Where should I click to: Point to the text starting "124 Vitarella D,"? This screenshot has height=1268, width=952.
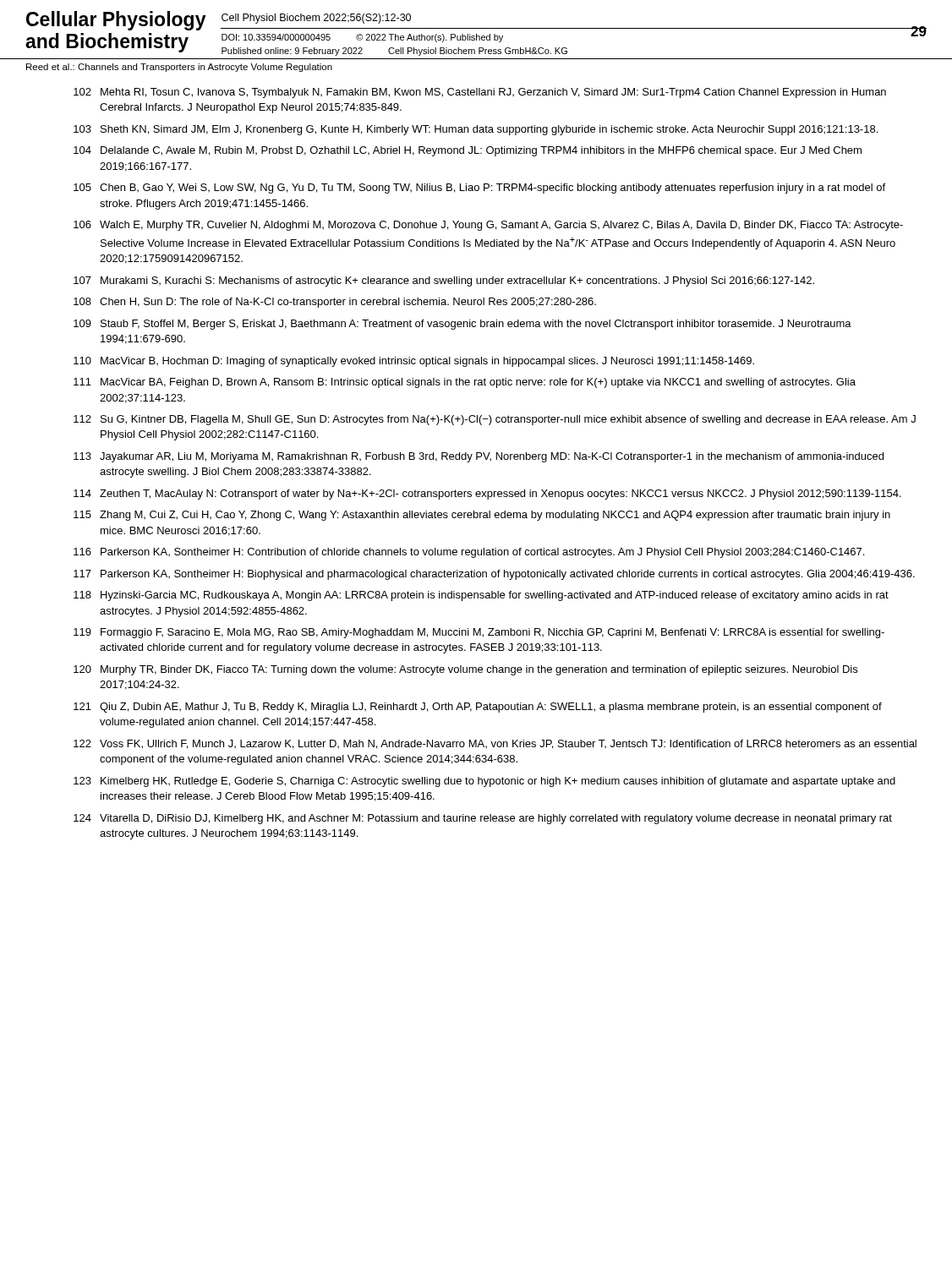(x=489, y=826)
